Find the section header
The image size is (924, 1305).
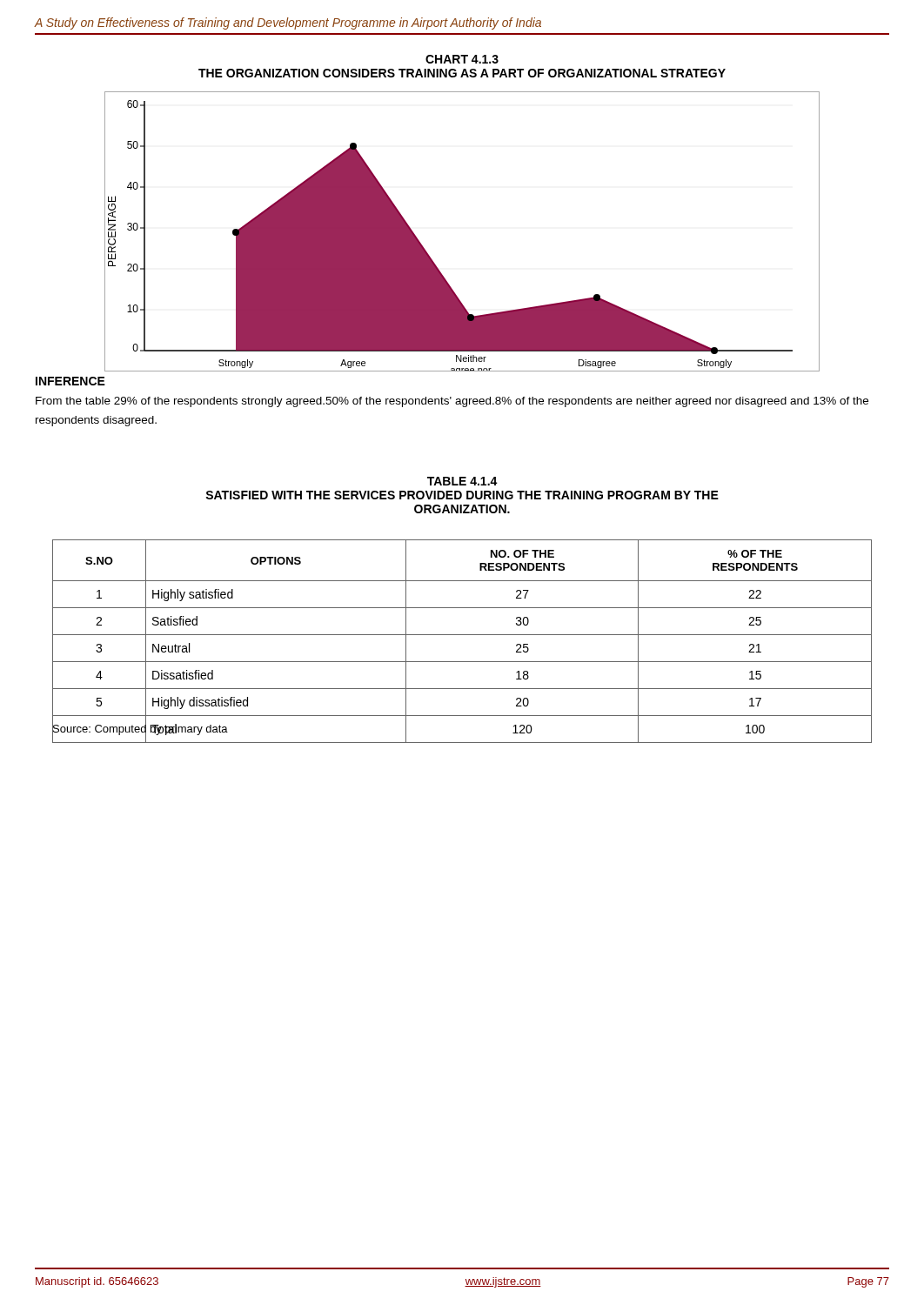[462, 402]
